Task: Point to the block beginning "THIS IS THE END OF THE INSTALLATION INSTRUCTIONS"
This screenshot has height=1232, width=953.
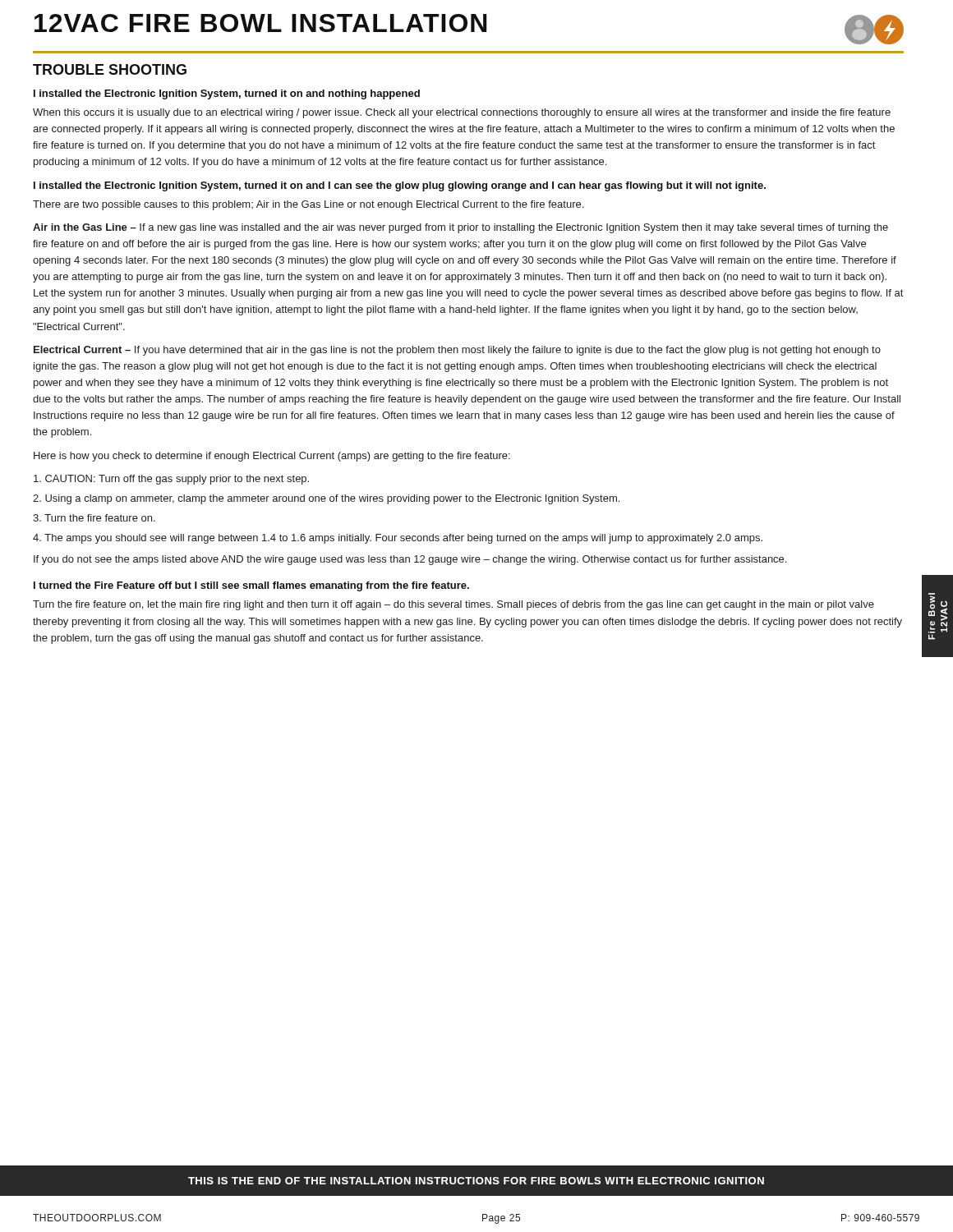Action: tap(476, 1181)
